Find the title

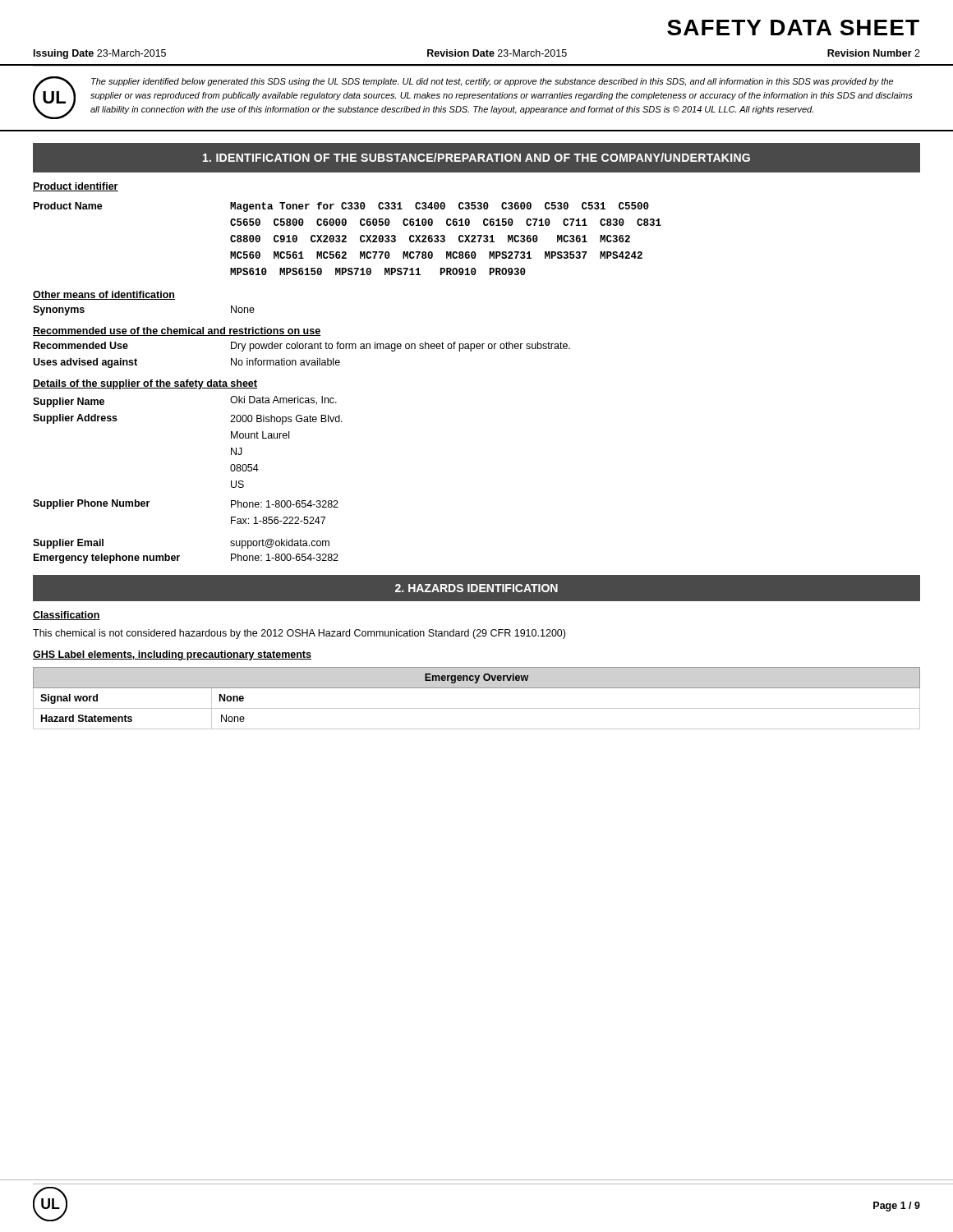click(793, 28)
